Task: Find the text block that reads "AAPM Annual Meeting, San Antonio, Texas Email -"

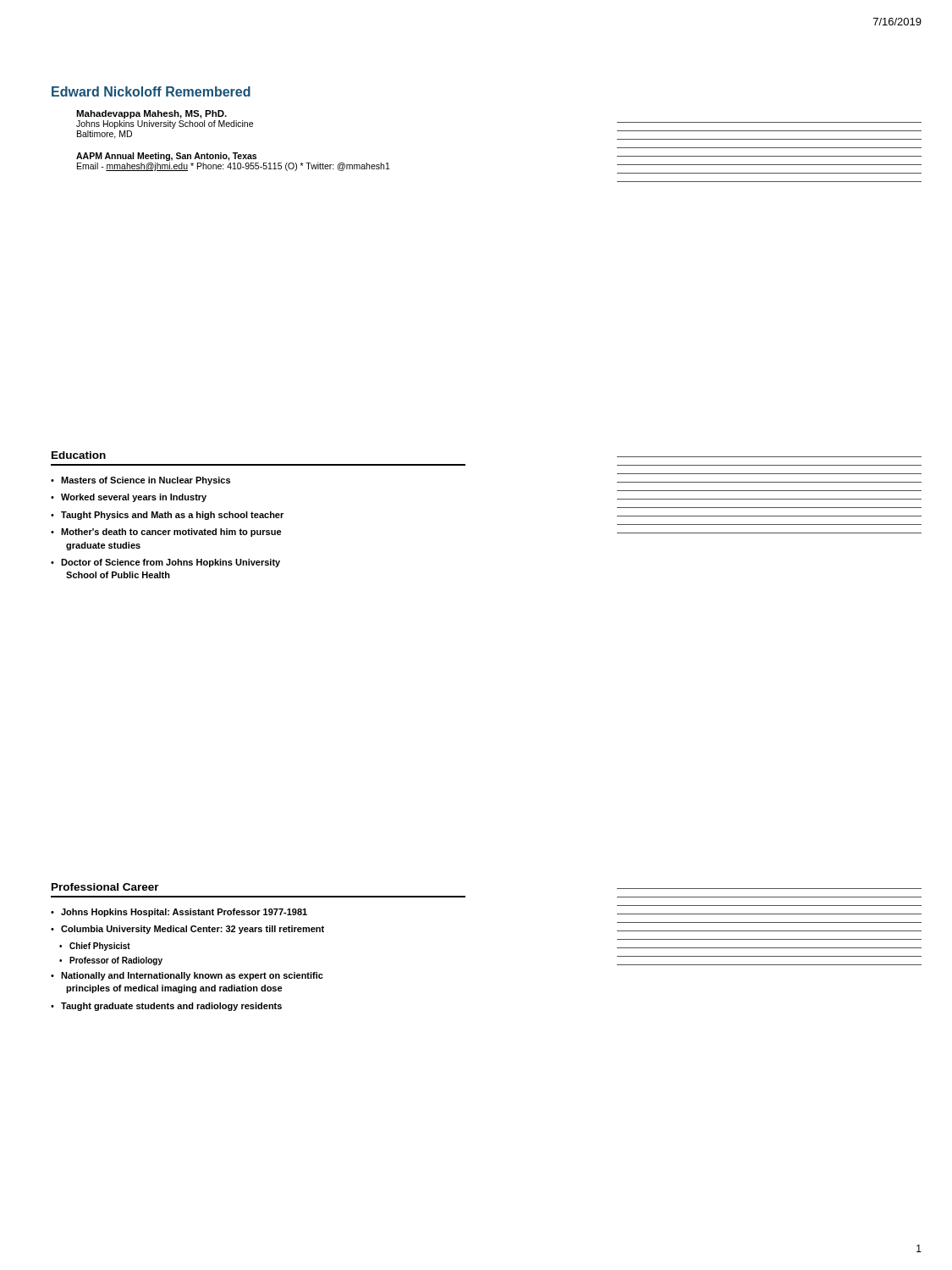Action: click(x=233, y=161)
